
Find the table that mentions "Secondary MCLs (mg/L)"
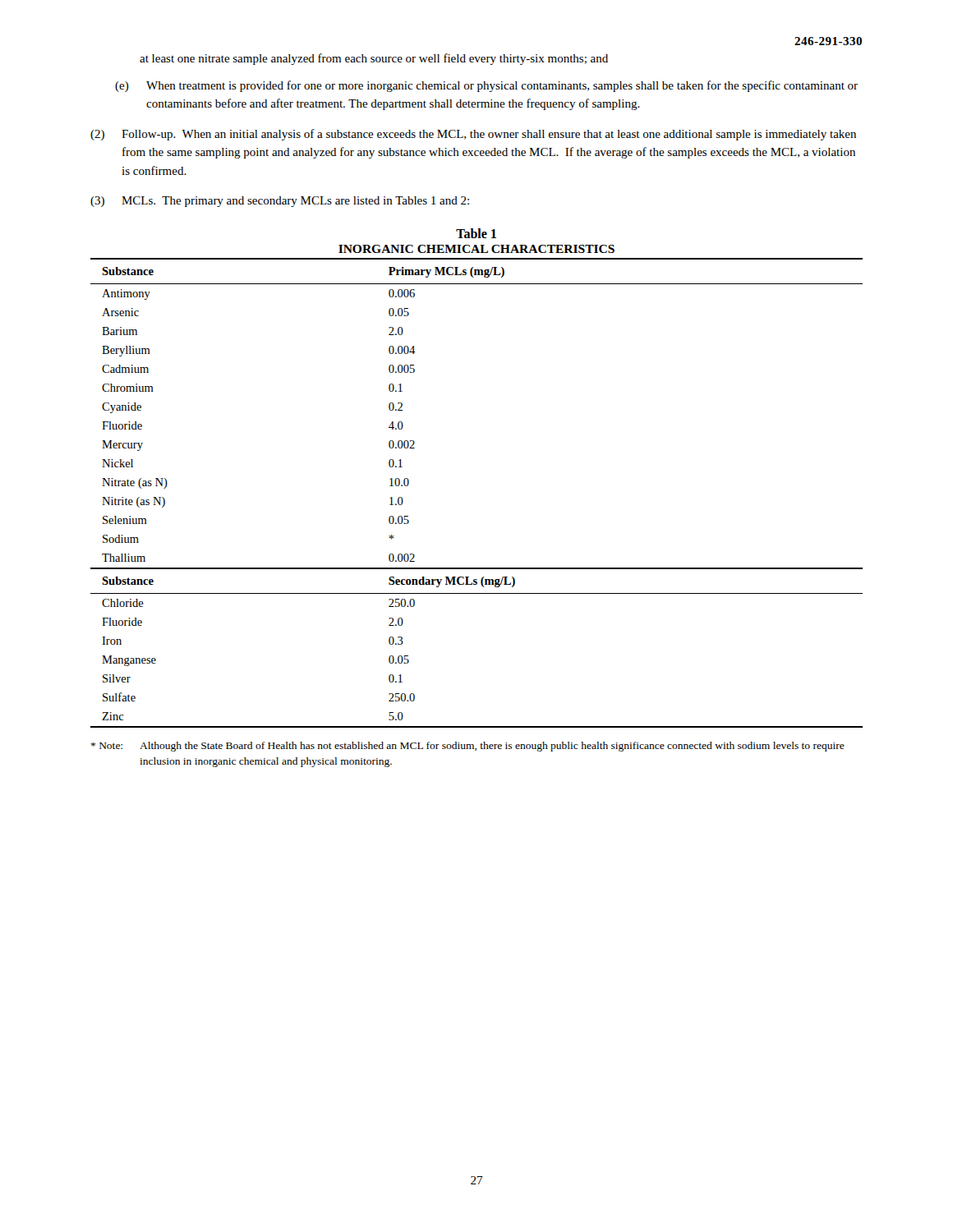pyautogui.click(x=476, y=492)
